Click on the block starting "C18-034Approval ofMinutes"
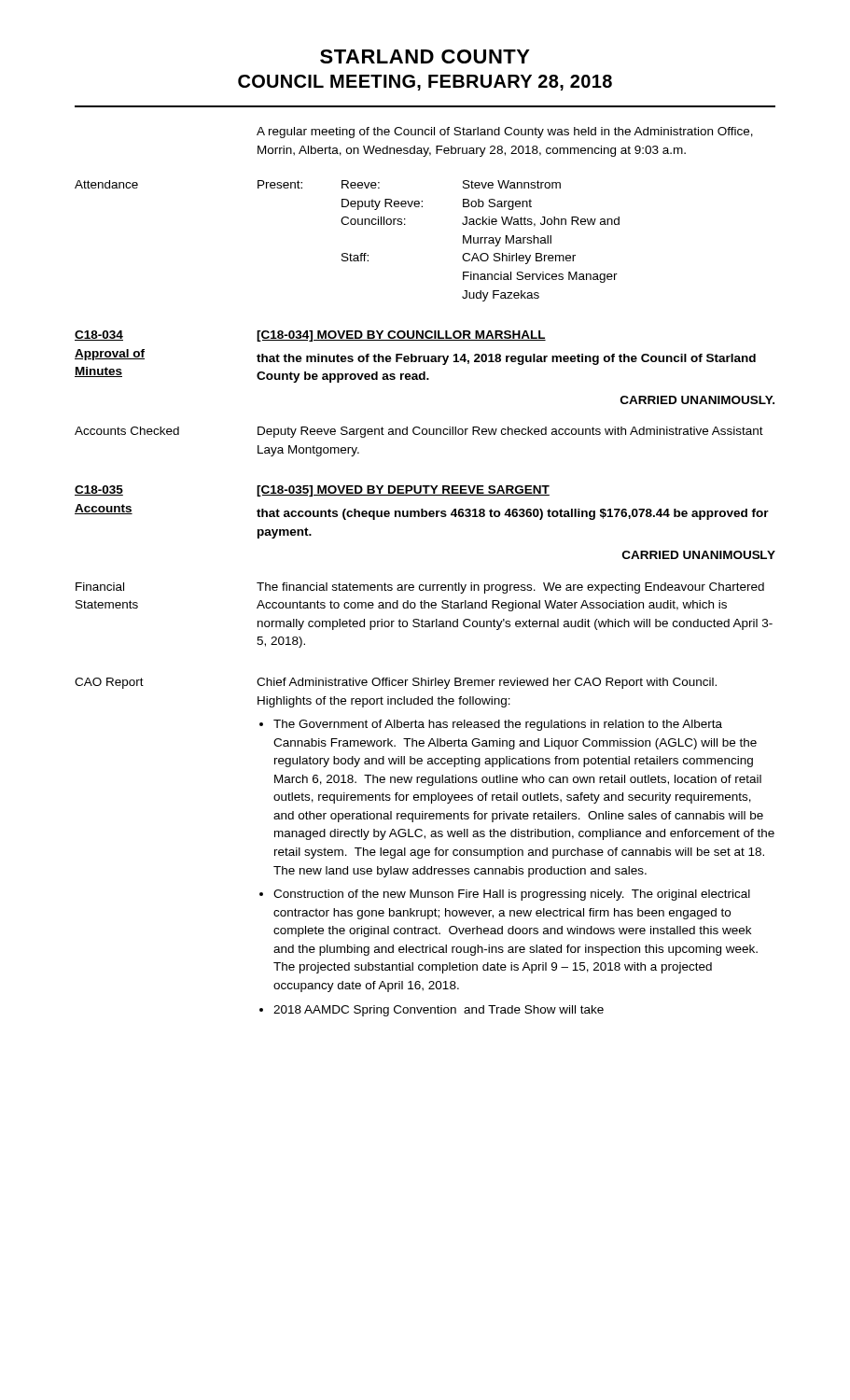This screenshot has height=1400, width=850. [x=110, y=353]
